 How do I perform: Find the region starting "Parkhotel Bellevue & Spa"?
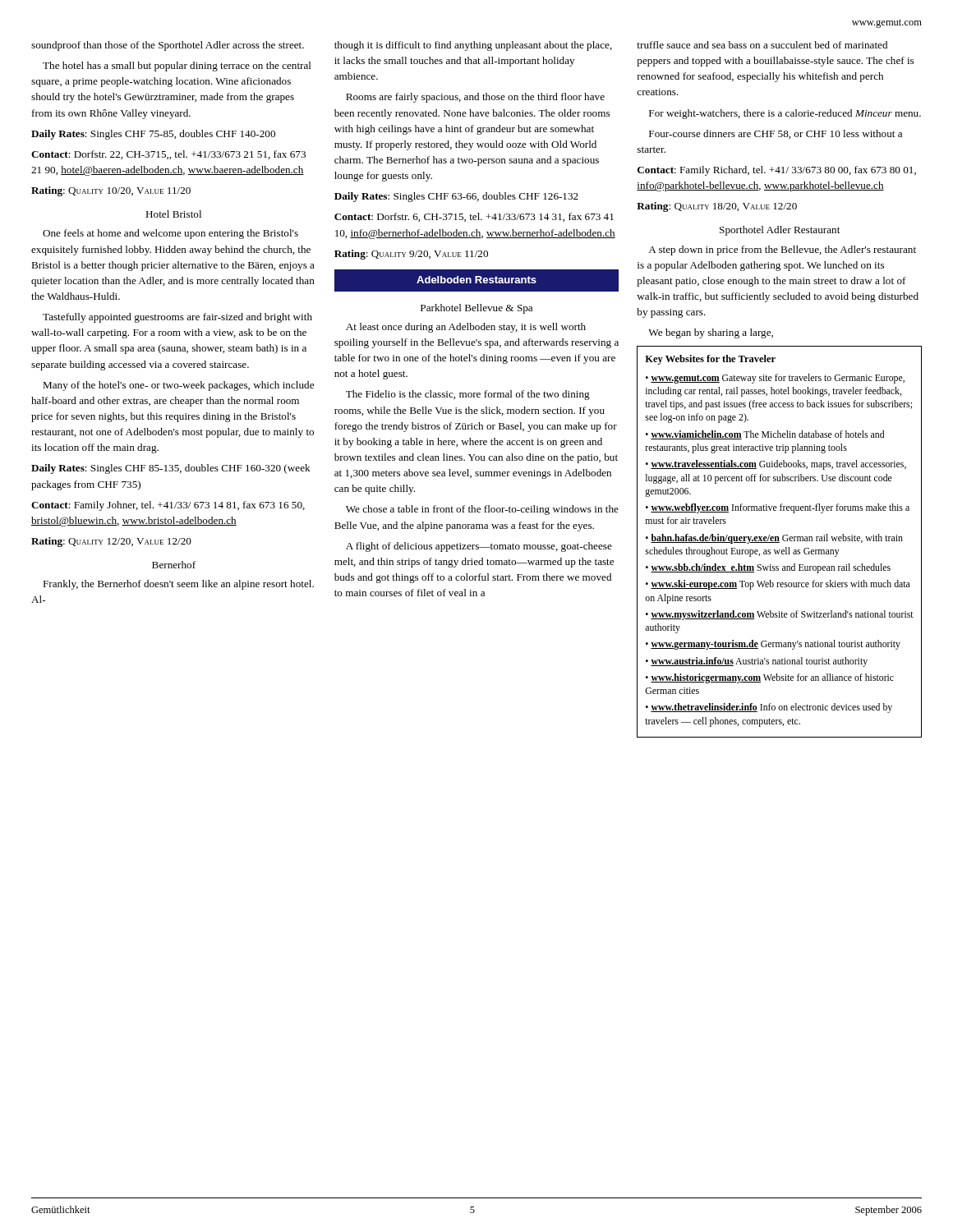476,307
